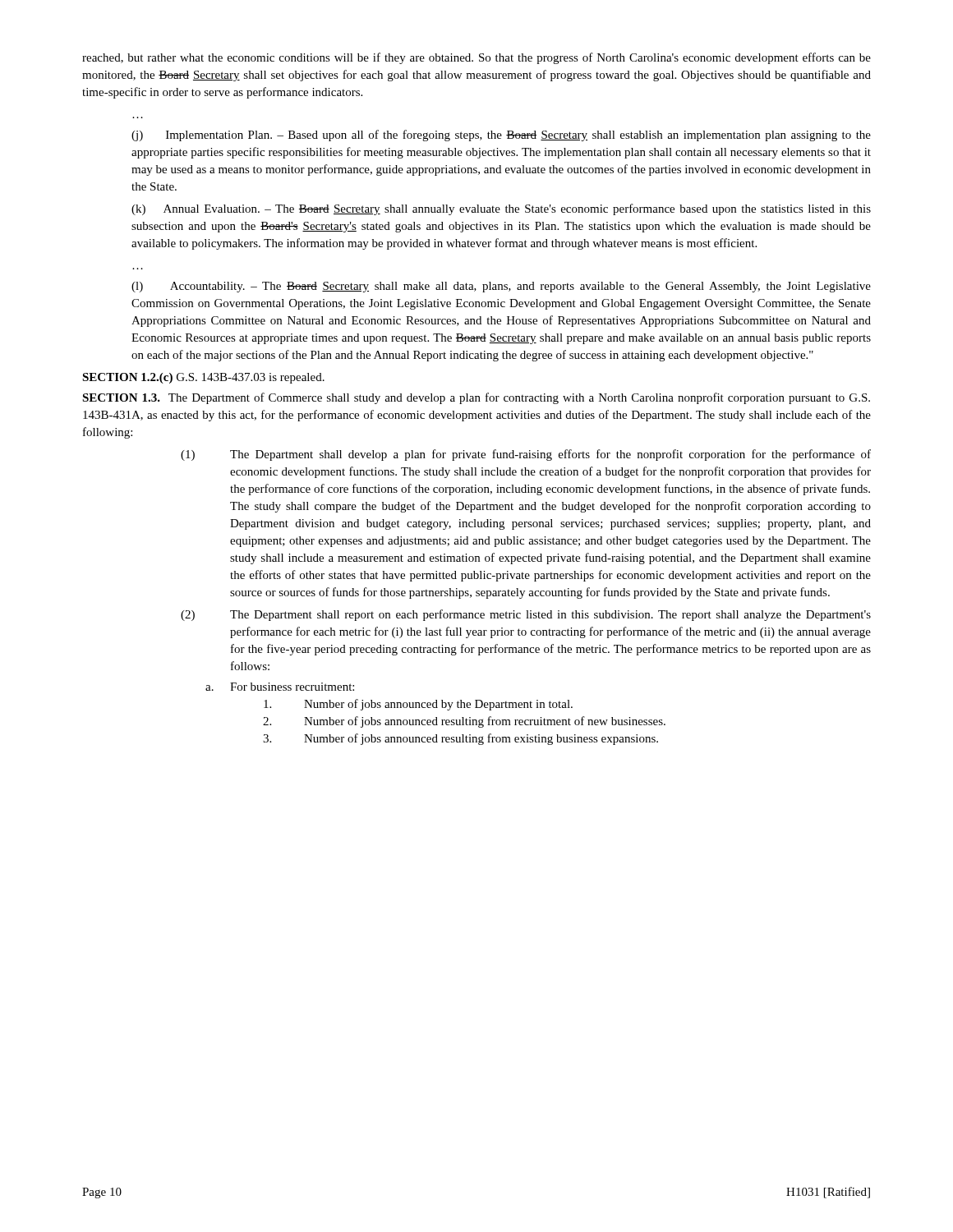This screenshot has width=953, height=1232.
Task: Navigate to the passage starting "3. Number of jobs announced resulting from"
Action: (567, 739)
